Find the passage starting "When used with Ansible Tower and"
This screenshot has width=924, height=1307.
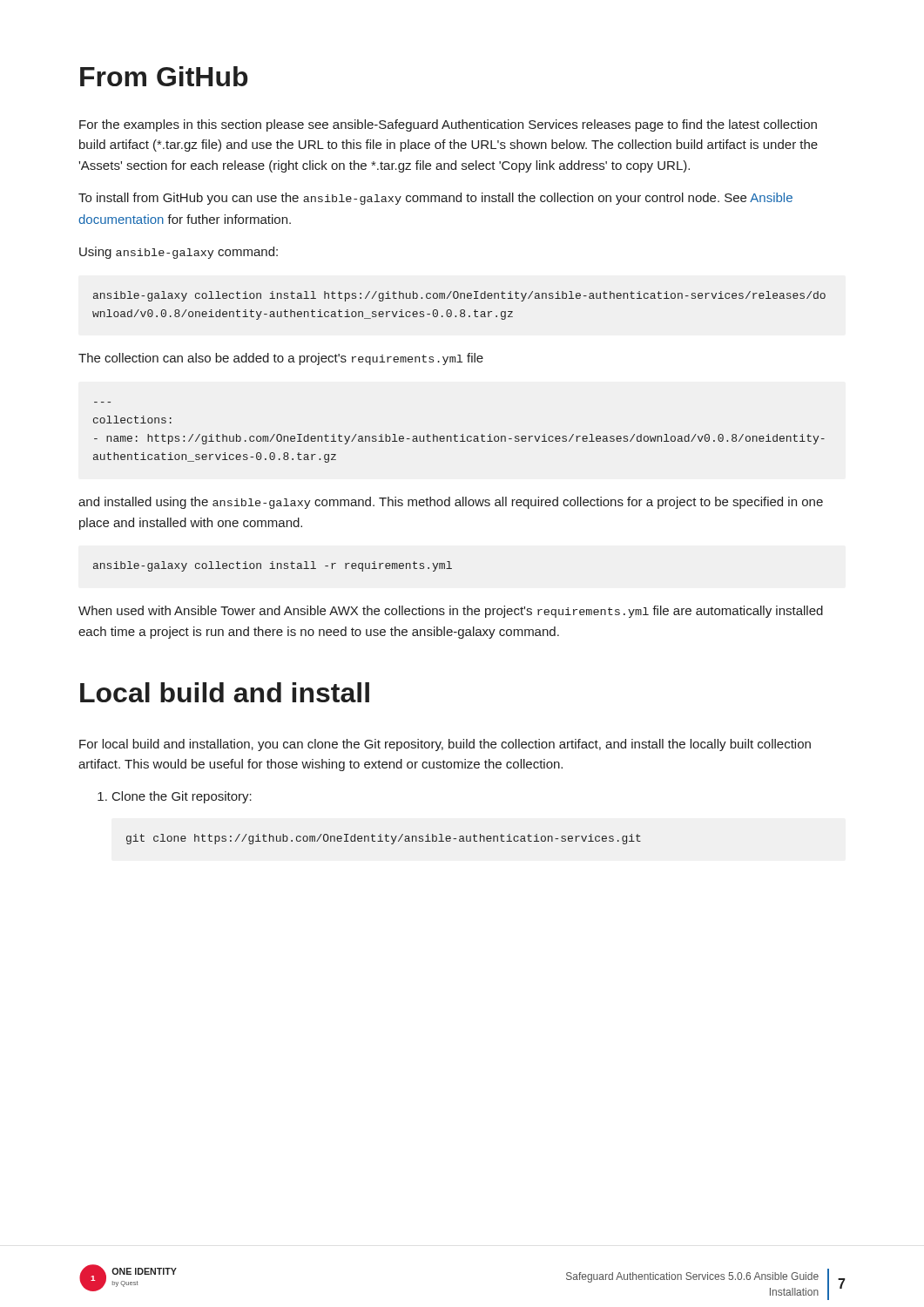(462, 621)
